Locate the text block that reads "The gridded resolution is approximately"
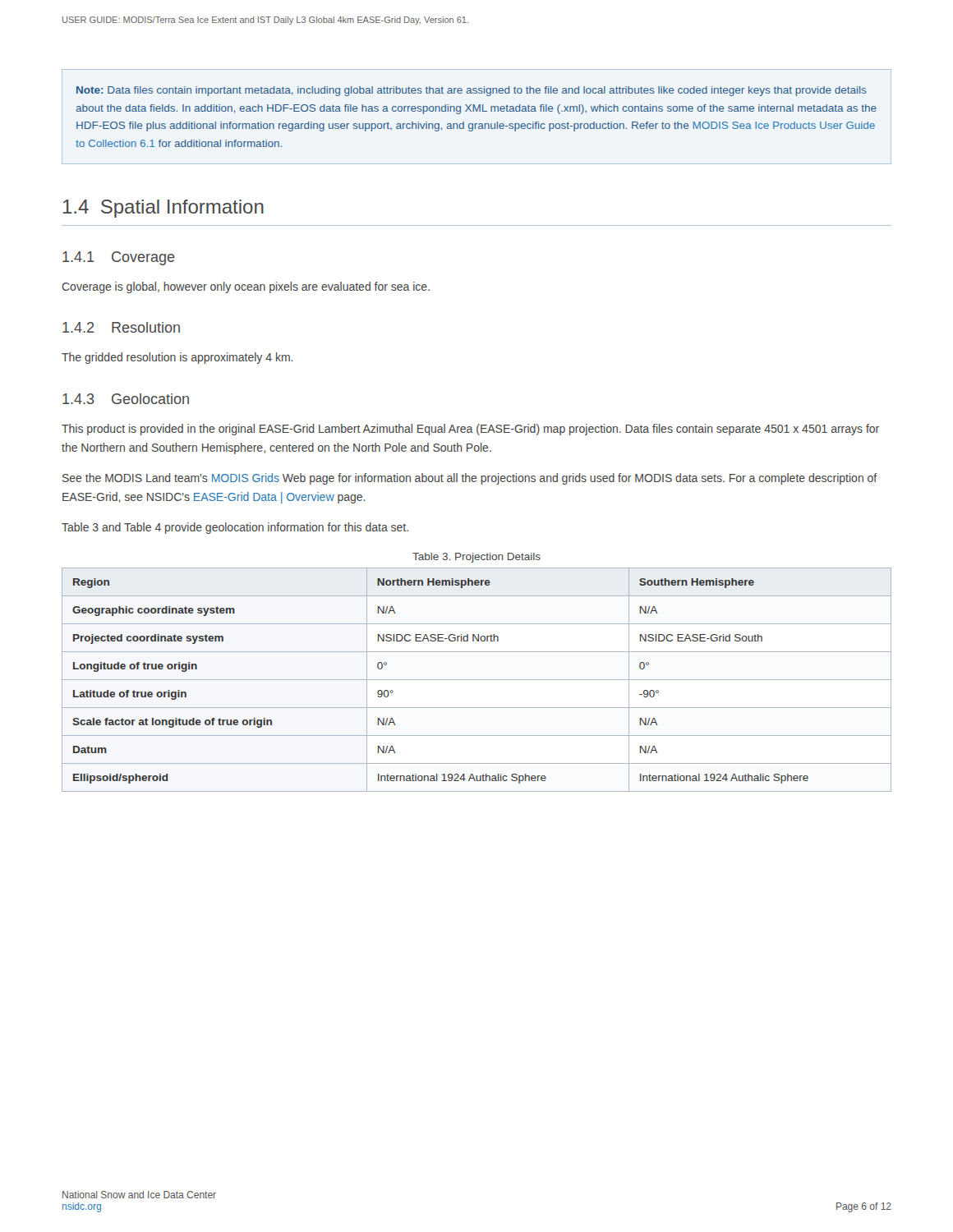Viewport: 953px width, 1232px height. point(177,358)
